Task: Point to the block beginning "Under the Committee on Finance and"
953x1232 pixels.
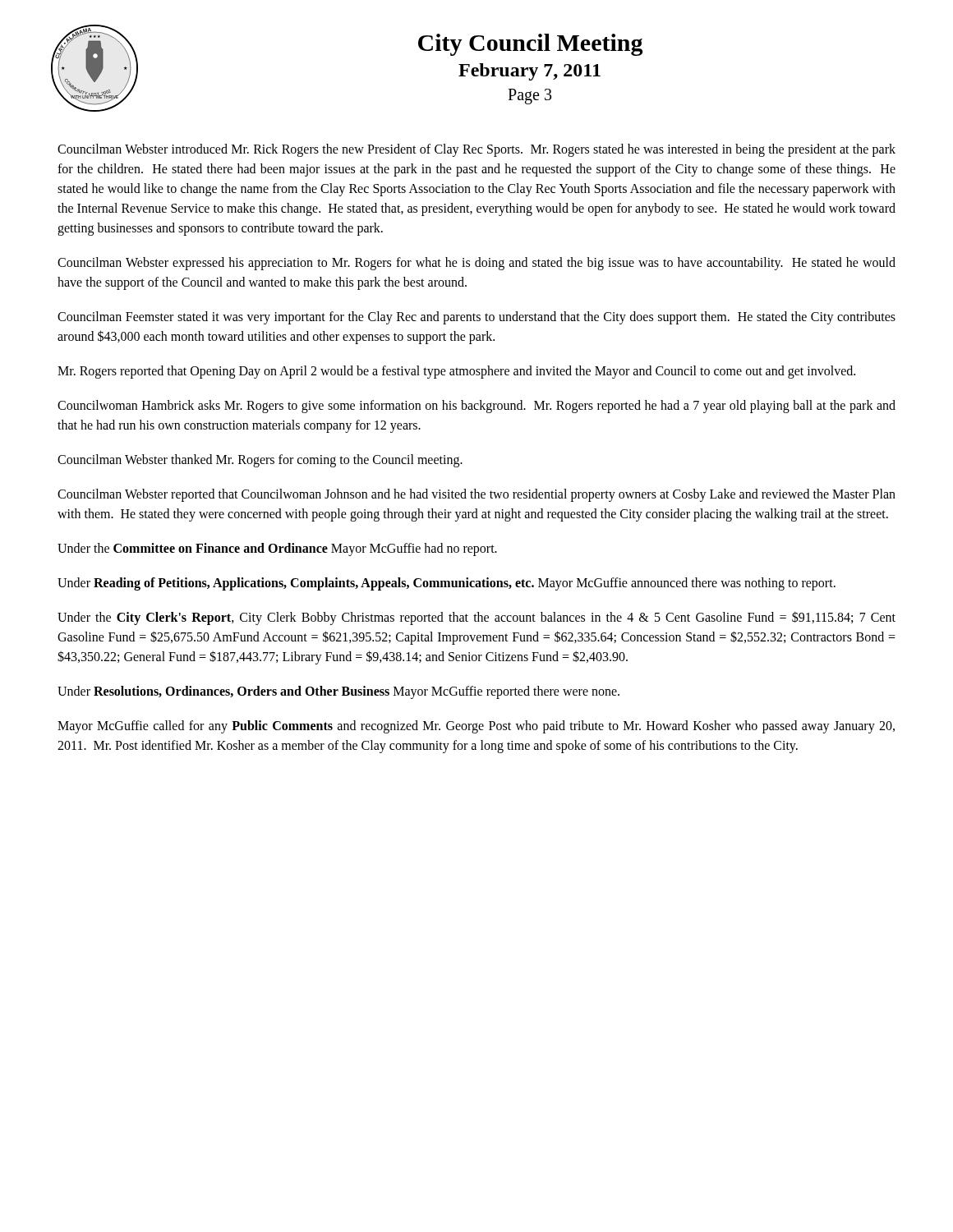Action: coord(278,548)
